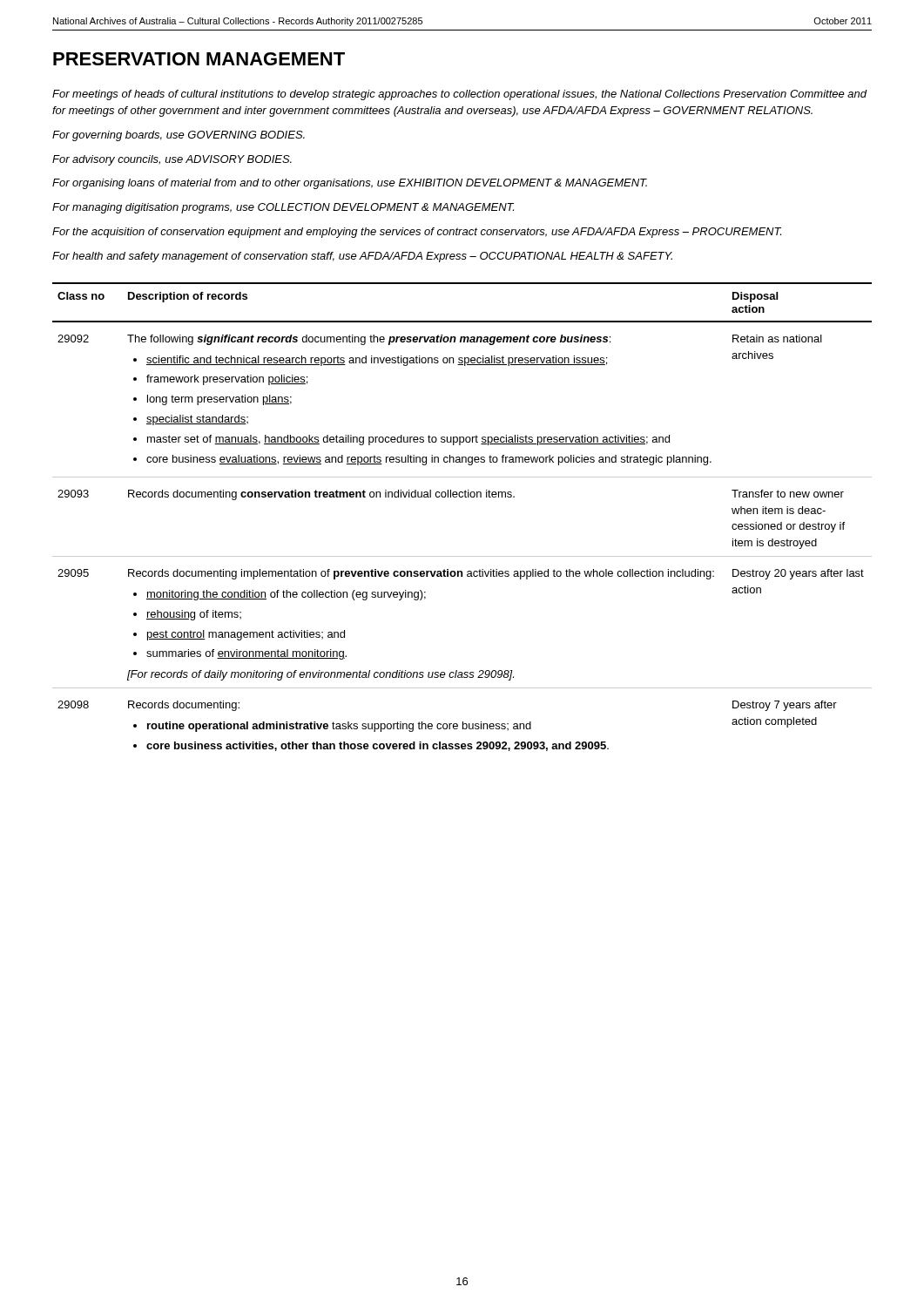Viewport: 924px width, 1307px height.
Task: Click the passage that begins "For health and safety management of conservation"
Action: coord(363,256)
